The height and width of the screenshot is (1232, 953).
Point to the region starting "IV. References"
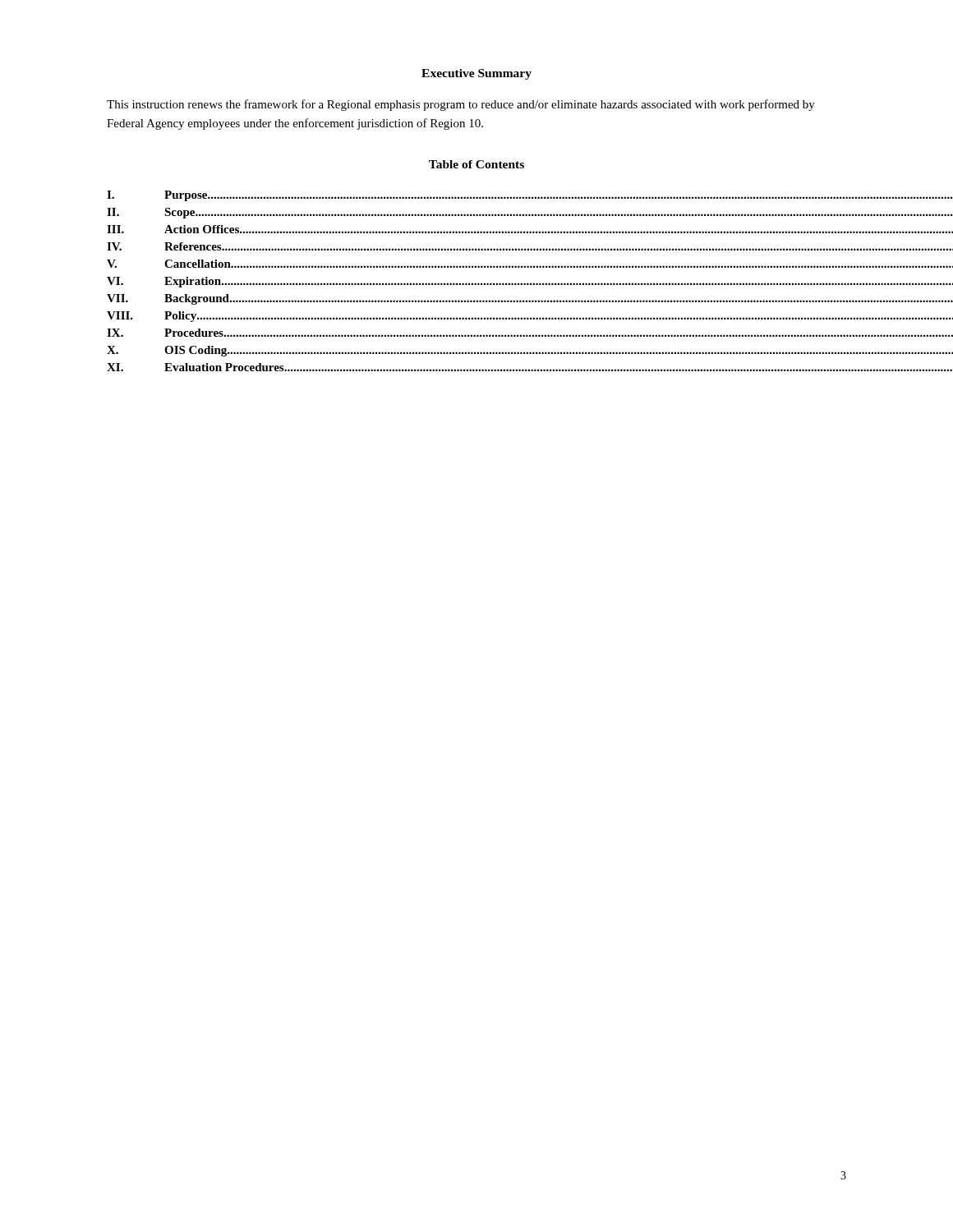(476, 247)
